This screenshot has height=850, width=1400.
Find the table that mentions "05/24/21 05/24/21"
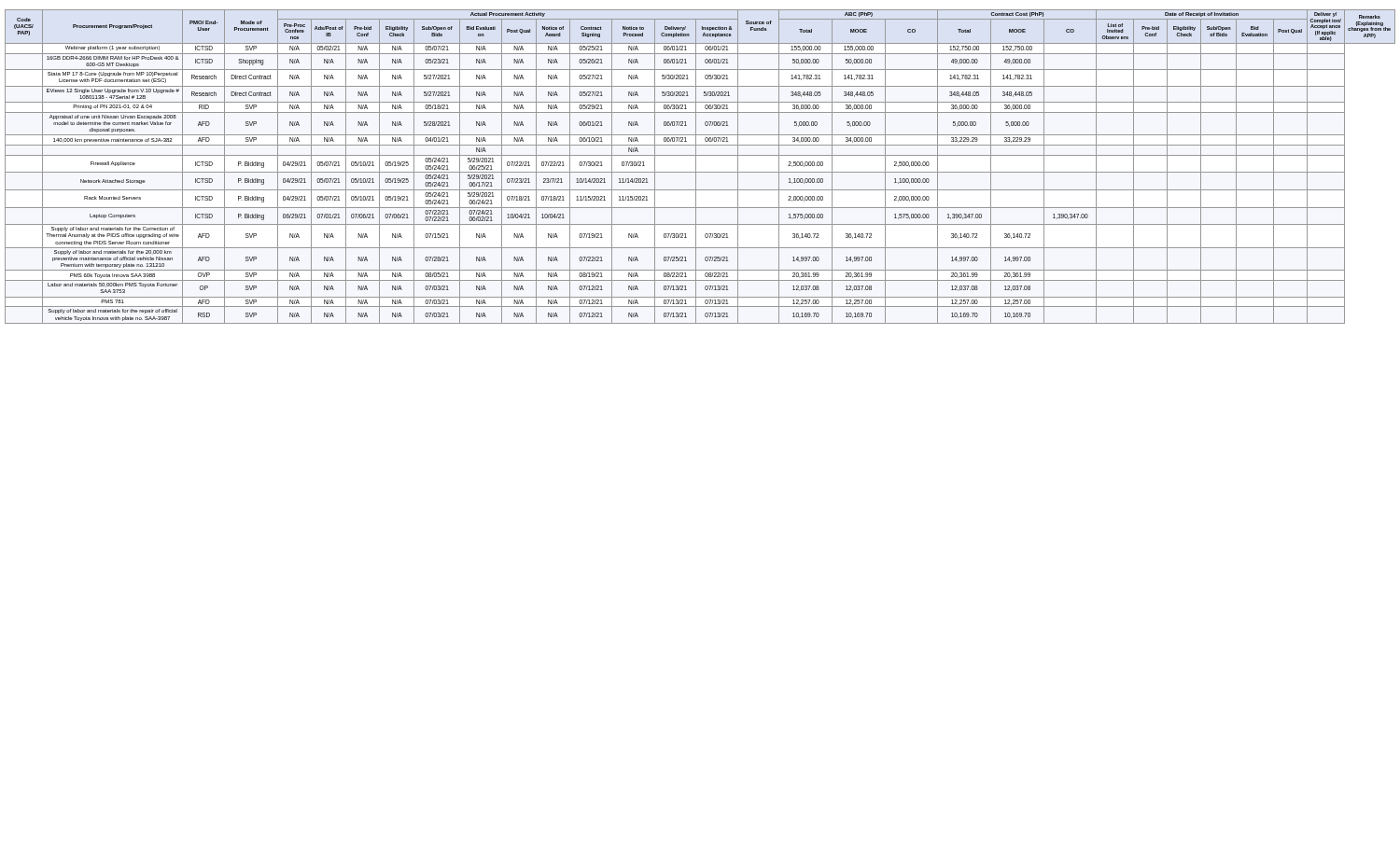click(700, 166)
